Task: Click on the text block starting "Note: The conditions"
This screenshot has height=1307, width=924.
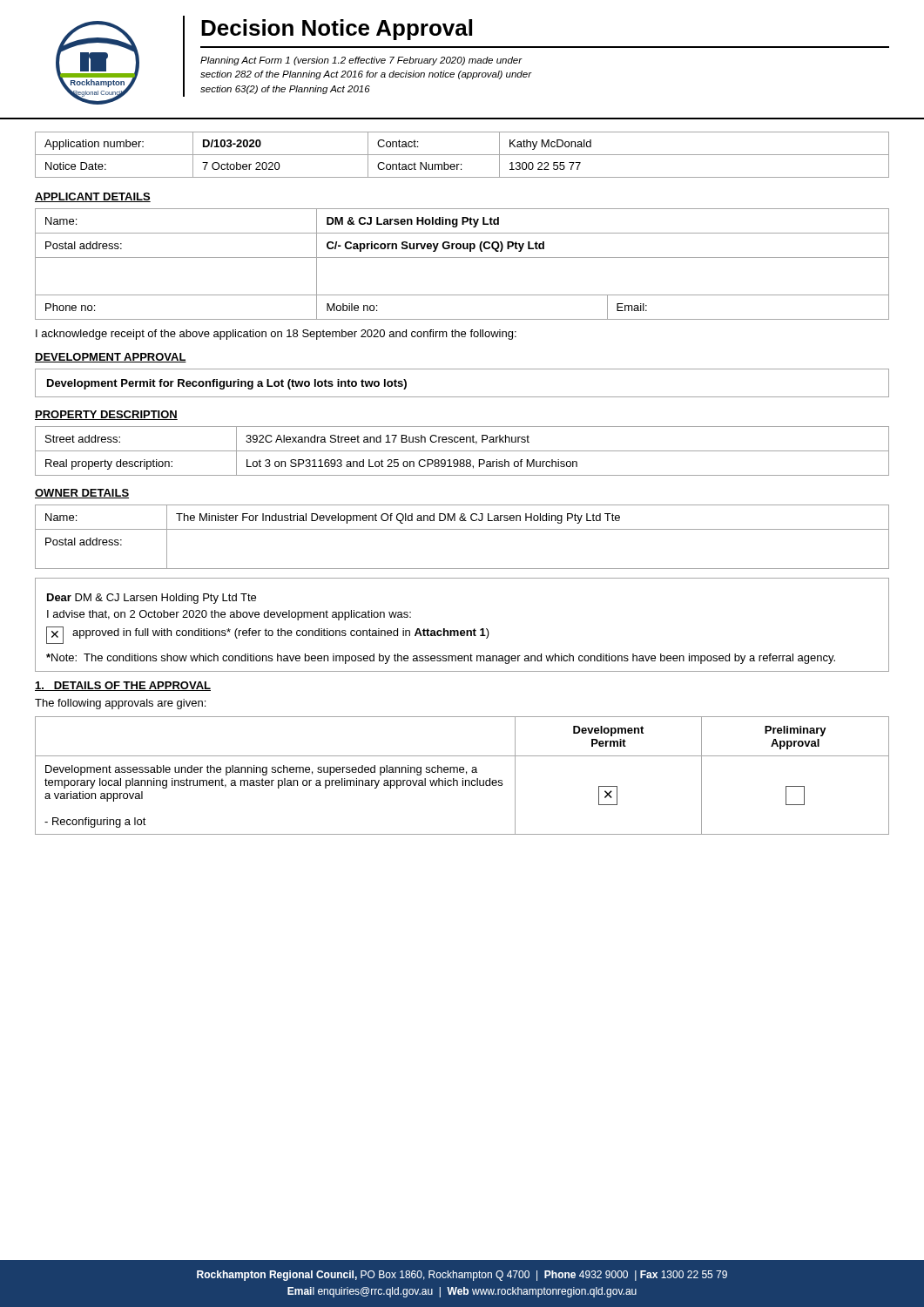Action: click(x=441, y=657)
